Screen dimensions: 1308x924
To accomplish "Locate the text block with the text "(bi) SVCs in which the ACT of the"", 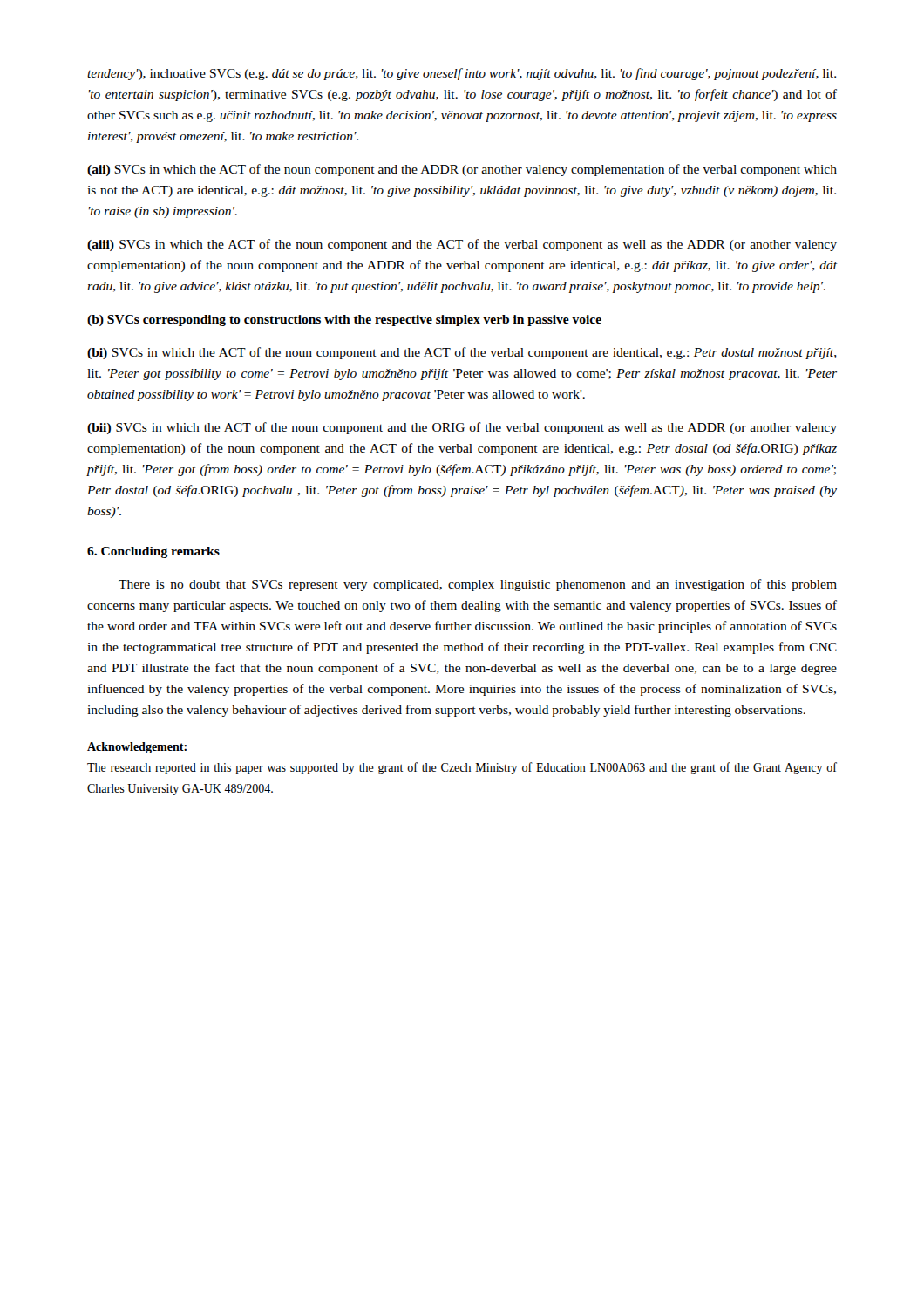I will 462,373.
